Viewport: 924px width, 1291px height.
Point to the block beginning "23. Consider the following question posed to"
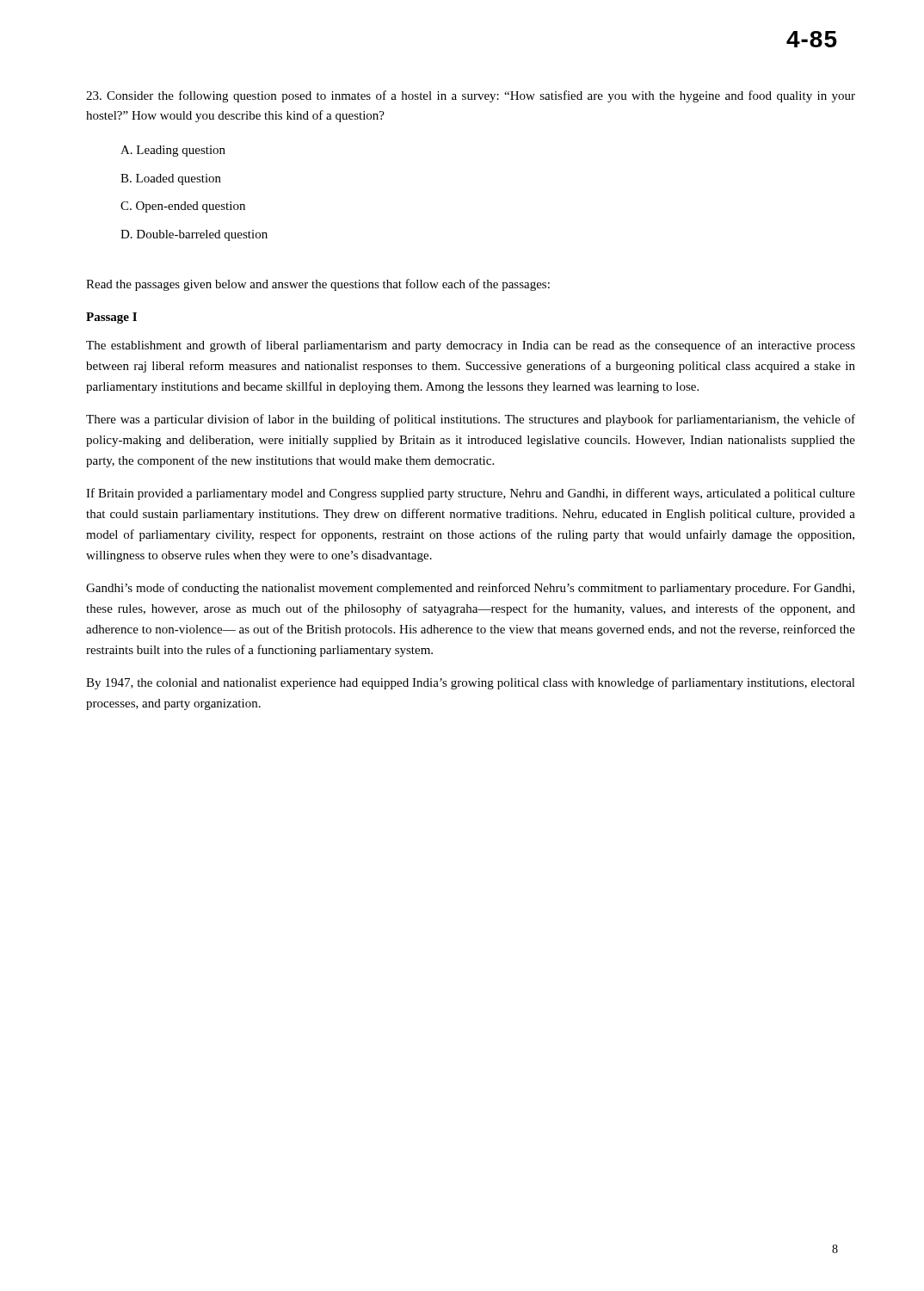[471, 105]
